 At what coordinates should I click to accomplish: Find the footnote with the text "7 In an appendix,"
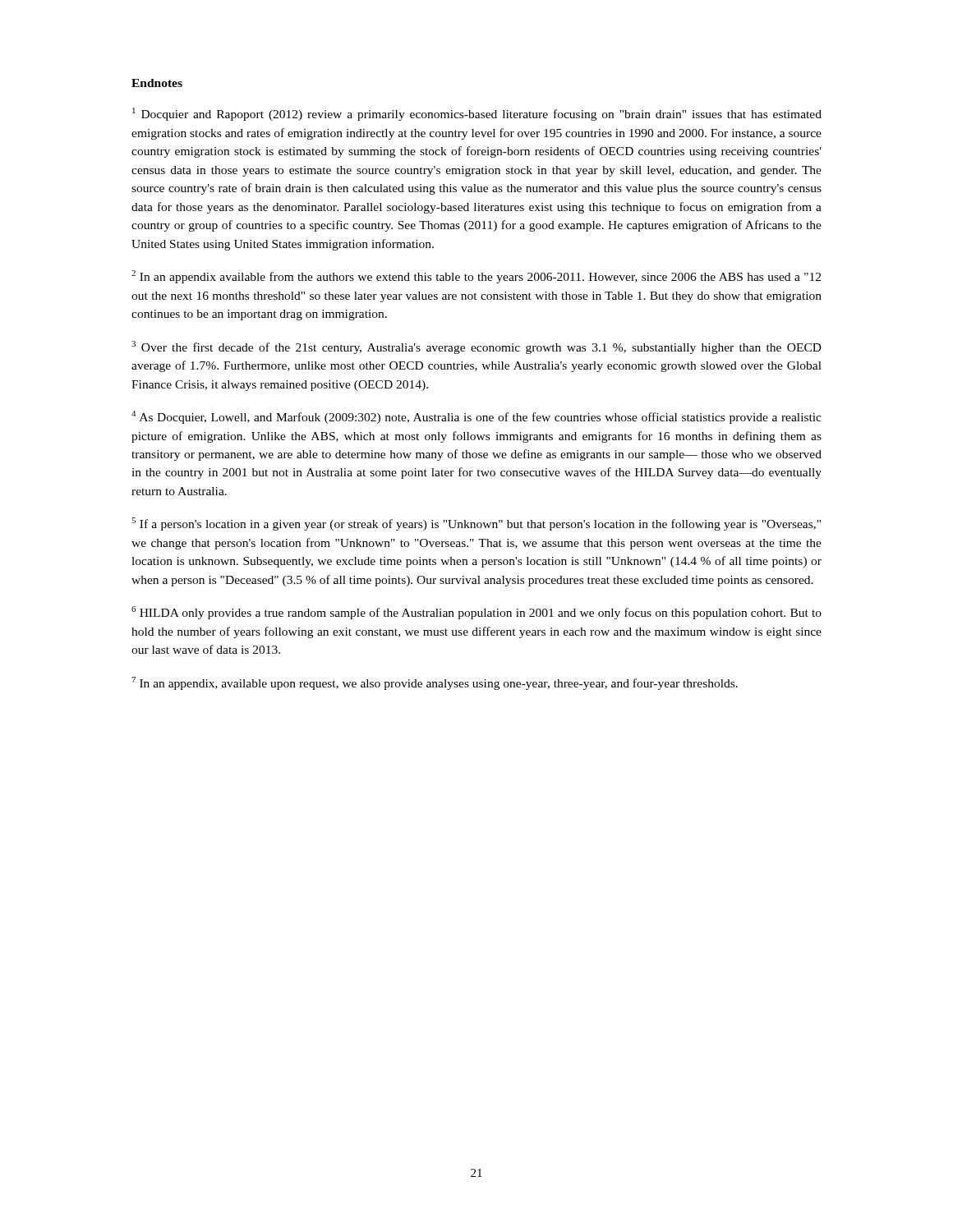tap(476, 683)
